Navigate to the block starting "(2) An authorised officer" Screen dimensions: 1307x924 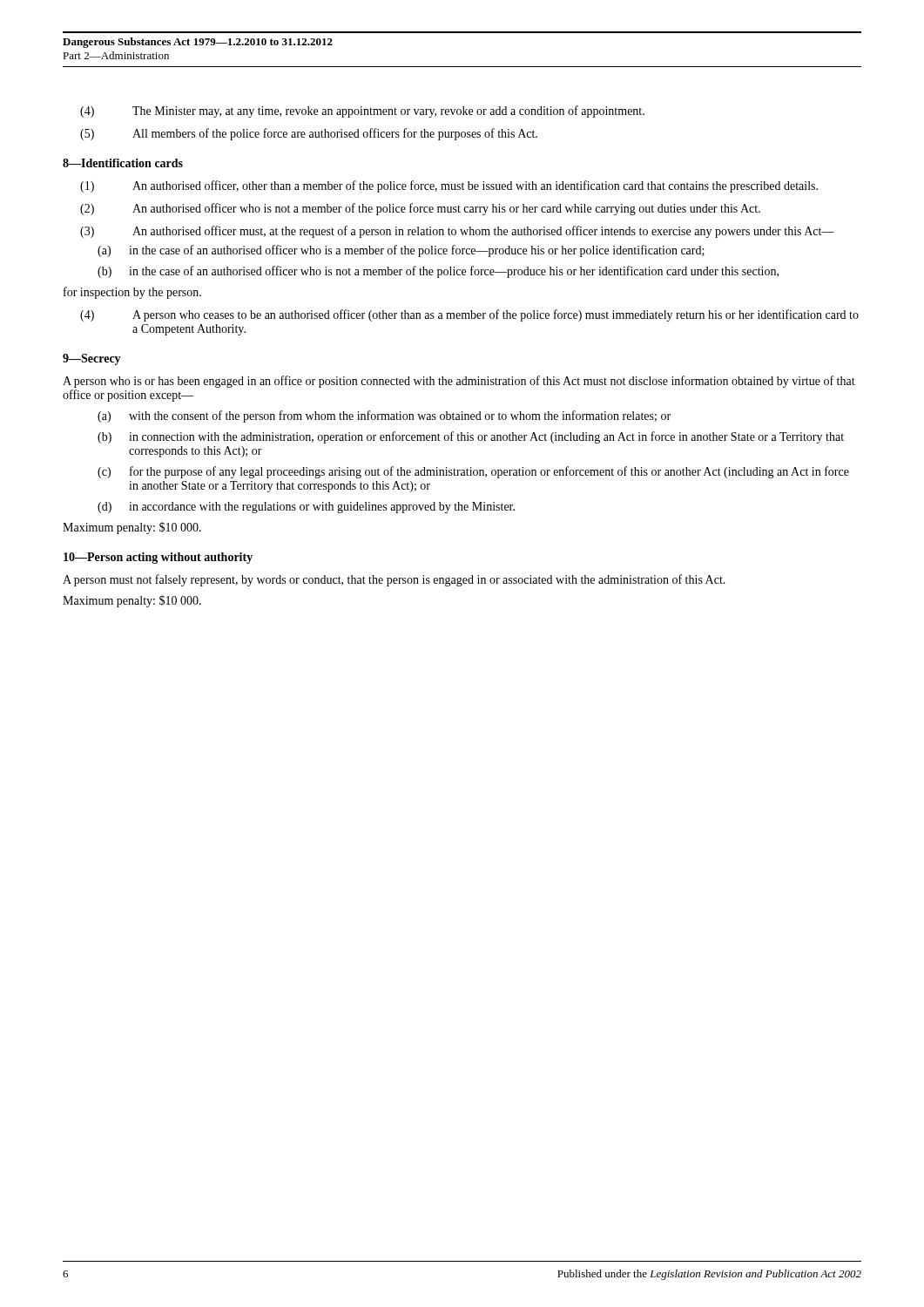pos(462,209)
